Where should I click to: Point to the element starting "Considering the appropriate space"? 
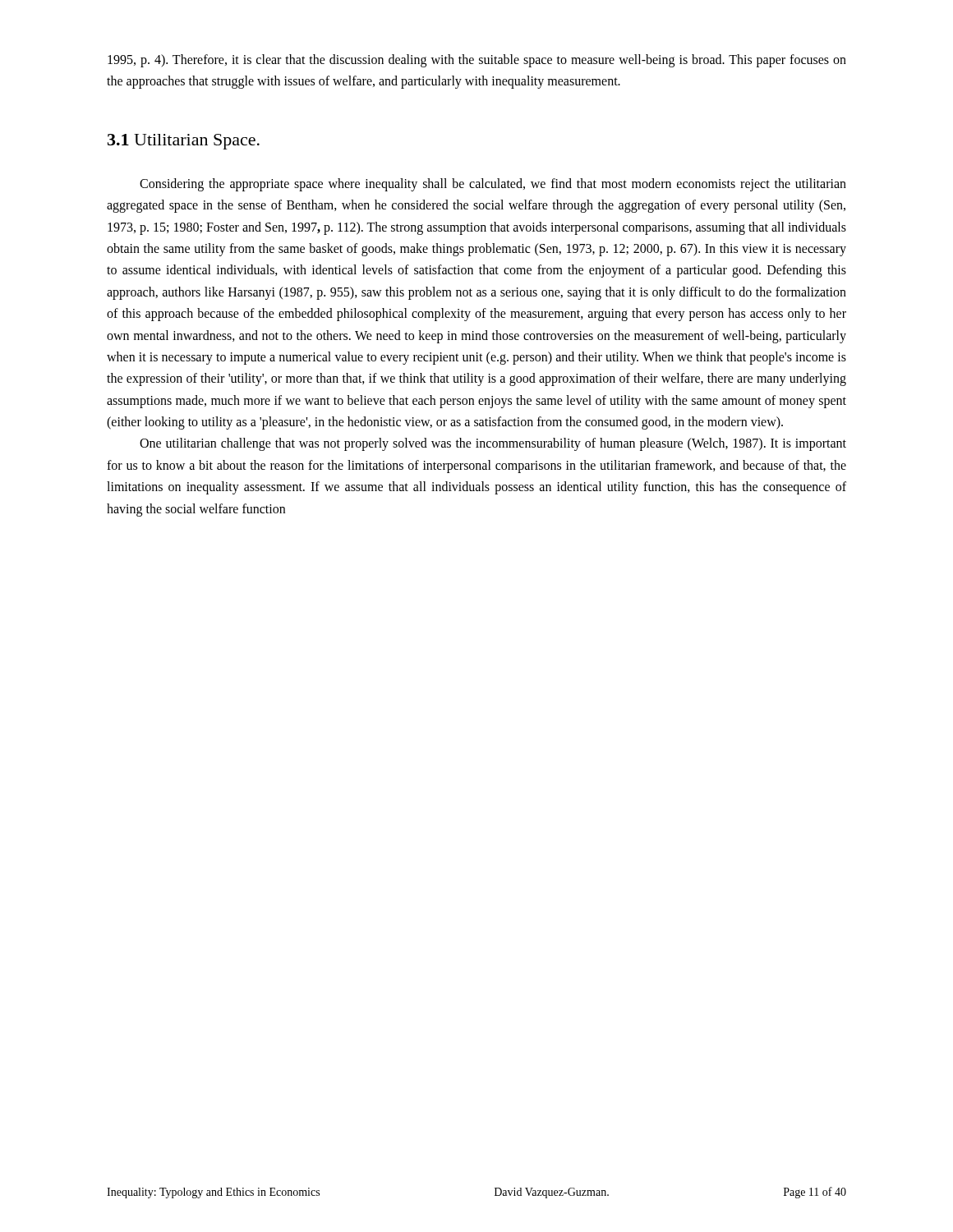click(x=476, y=303)
